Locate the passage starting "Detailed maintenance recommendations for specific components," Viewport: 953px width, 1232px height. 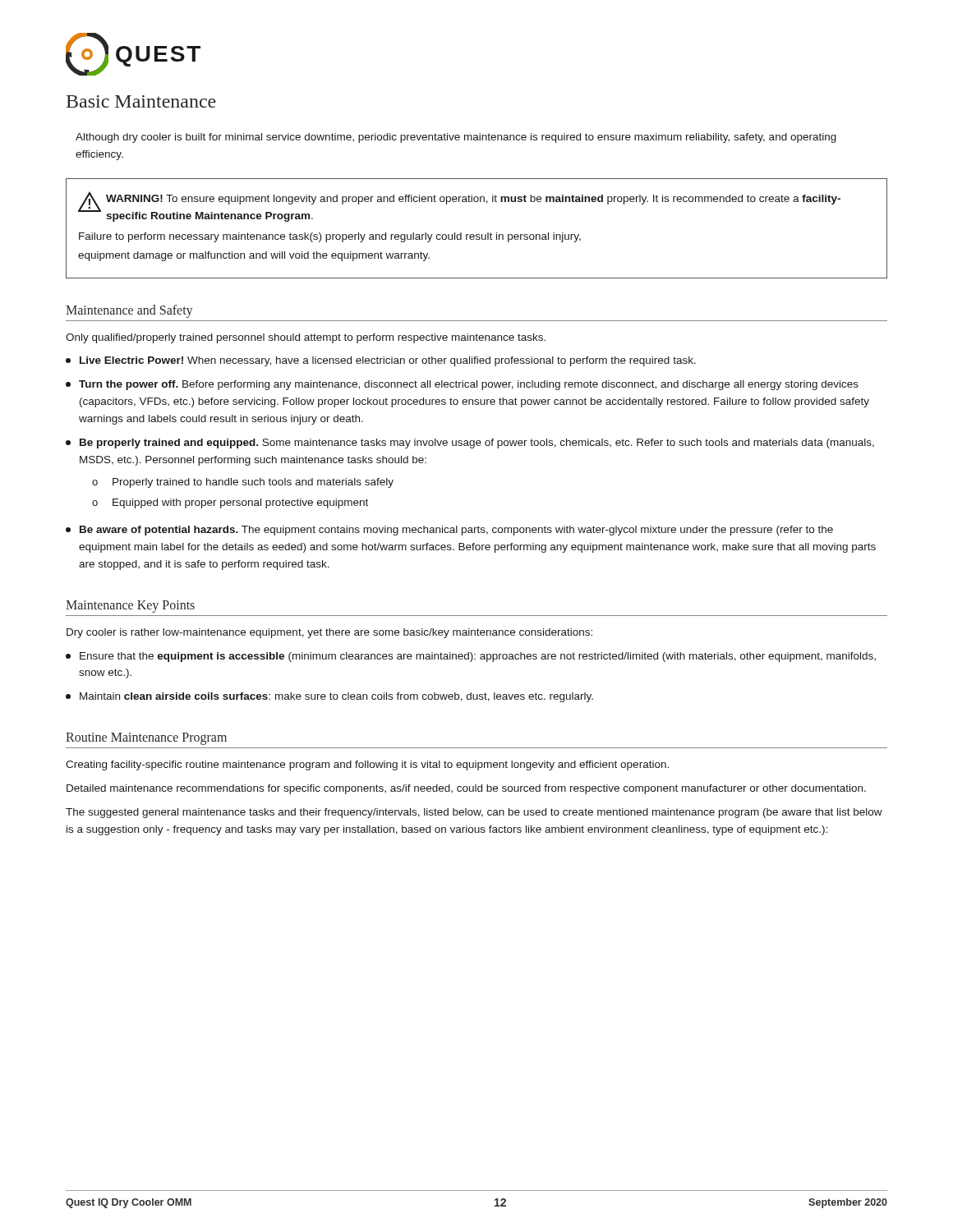[x=466, y=788]
